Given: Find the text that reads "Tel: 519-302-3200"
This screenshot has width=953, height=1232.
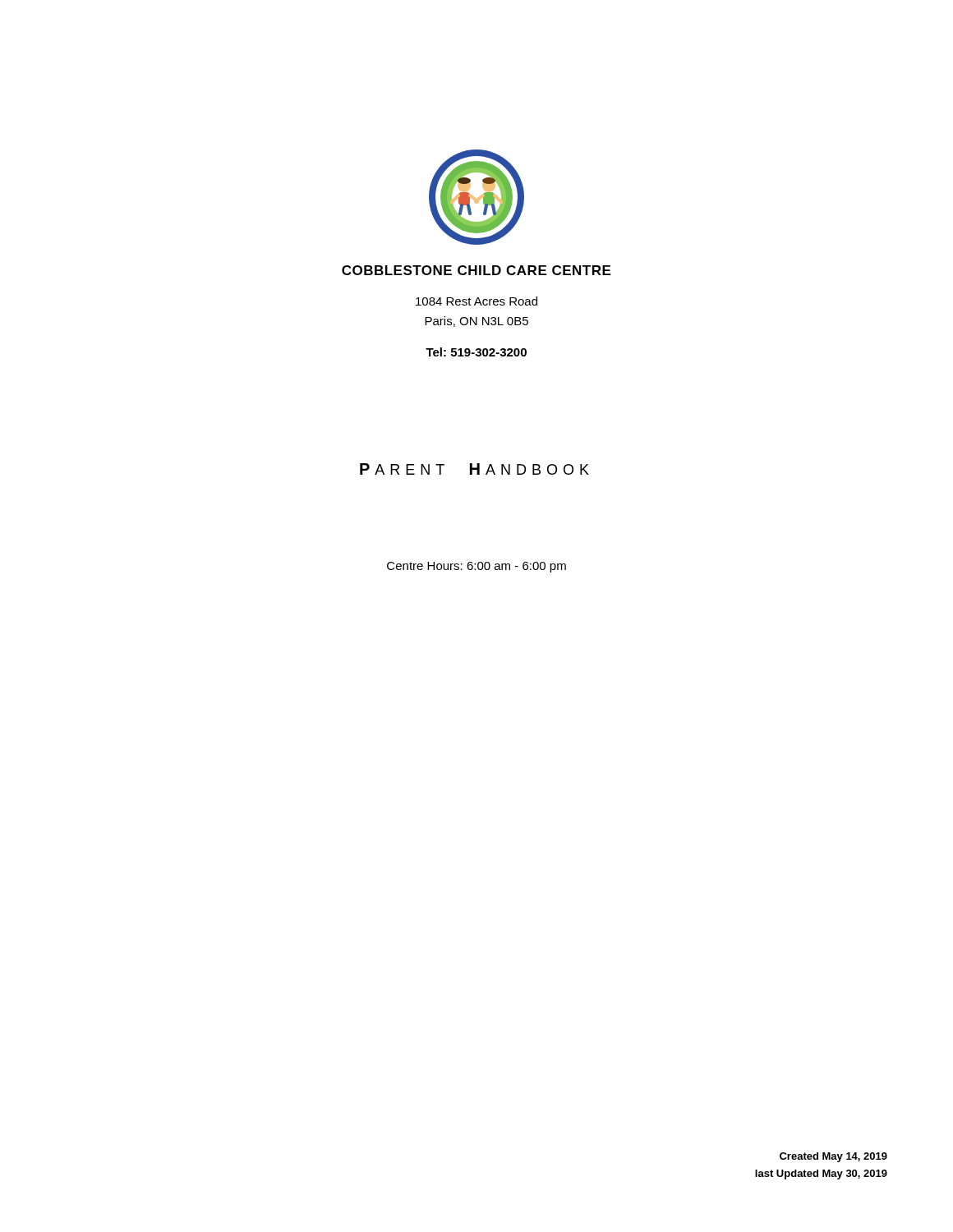Looking at the screenshot, I should 476,352.
